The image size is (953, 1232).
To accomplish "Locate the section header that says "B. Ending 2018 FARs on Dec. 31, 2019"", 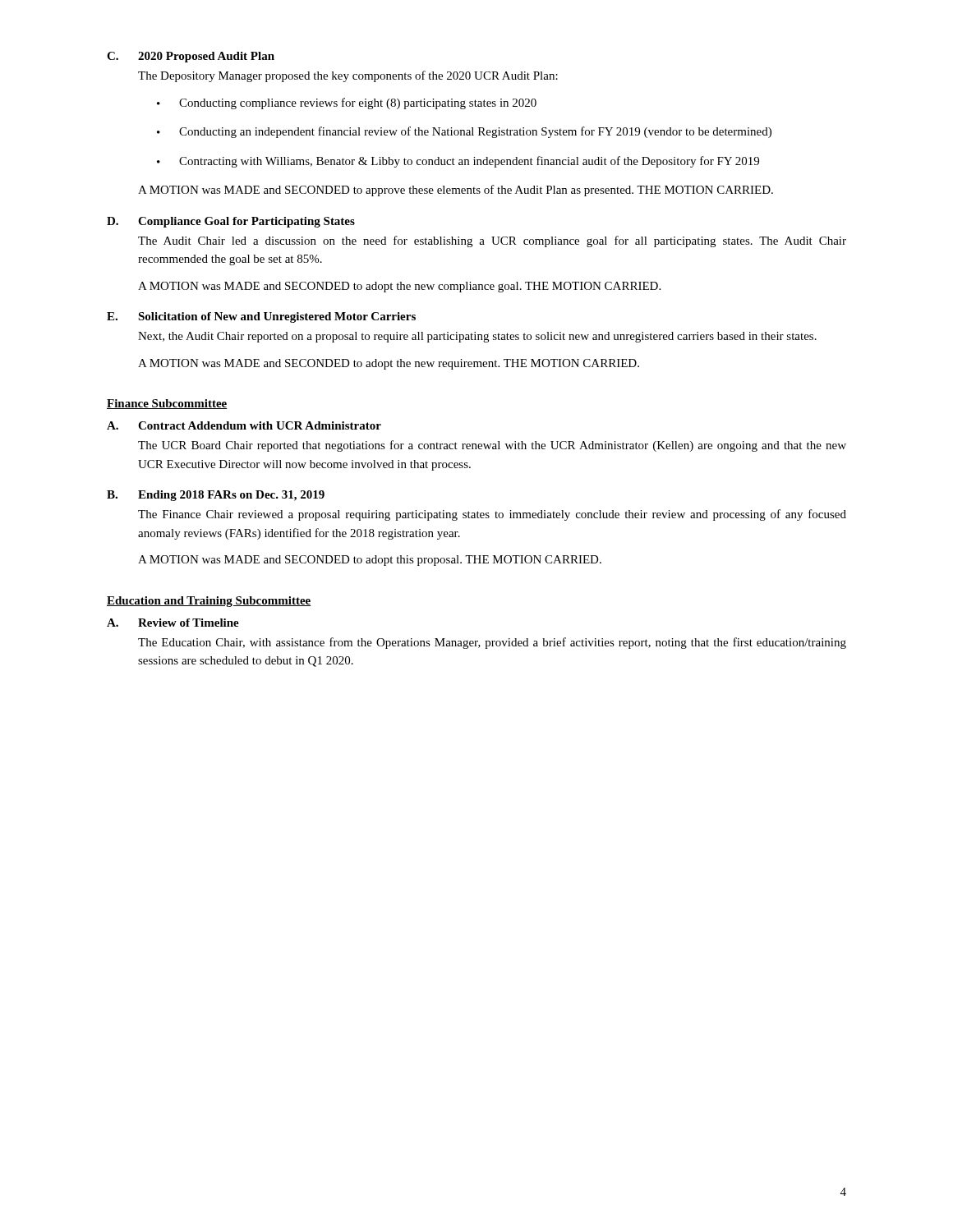I will [x=216, y=495].
